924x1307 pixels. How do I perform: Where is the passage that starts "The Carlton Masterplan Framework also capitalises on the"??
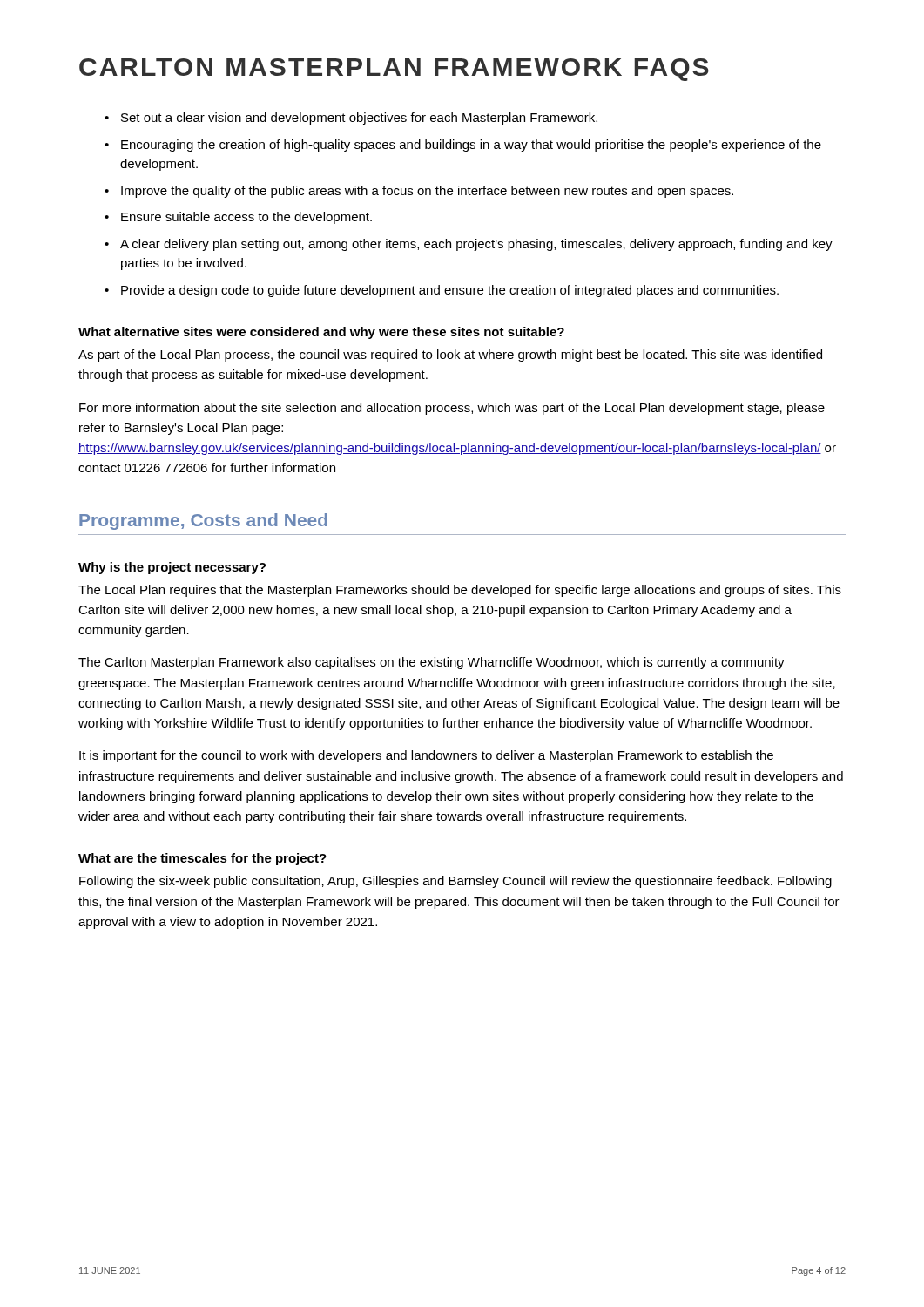[x=462, y=692]
